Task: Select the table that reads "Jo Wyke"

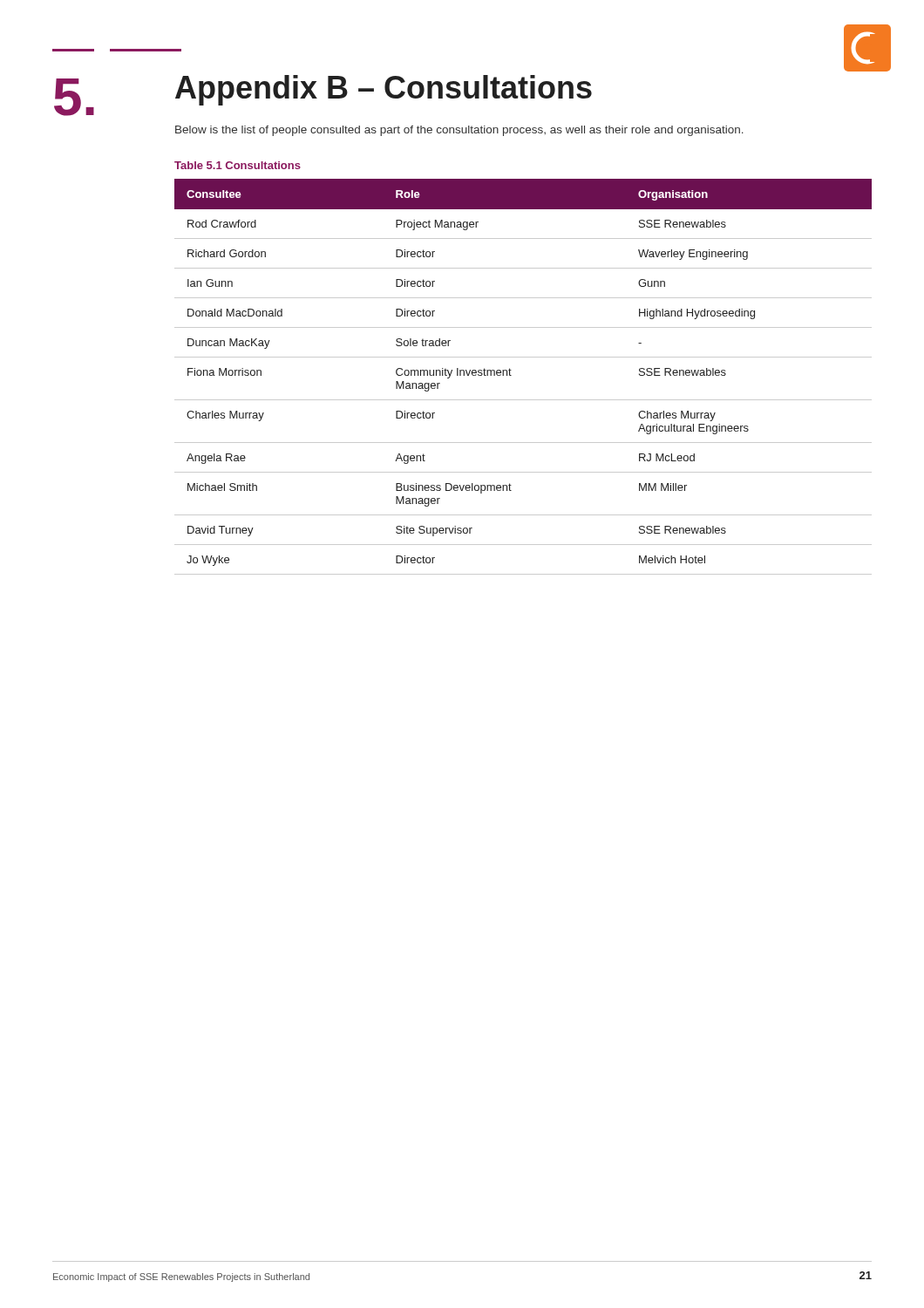Action: click(523, 377)
